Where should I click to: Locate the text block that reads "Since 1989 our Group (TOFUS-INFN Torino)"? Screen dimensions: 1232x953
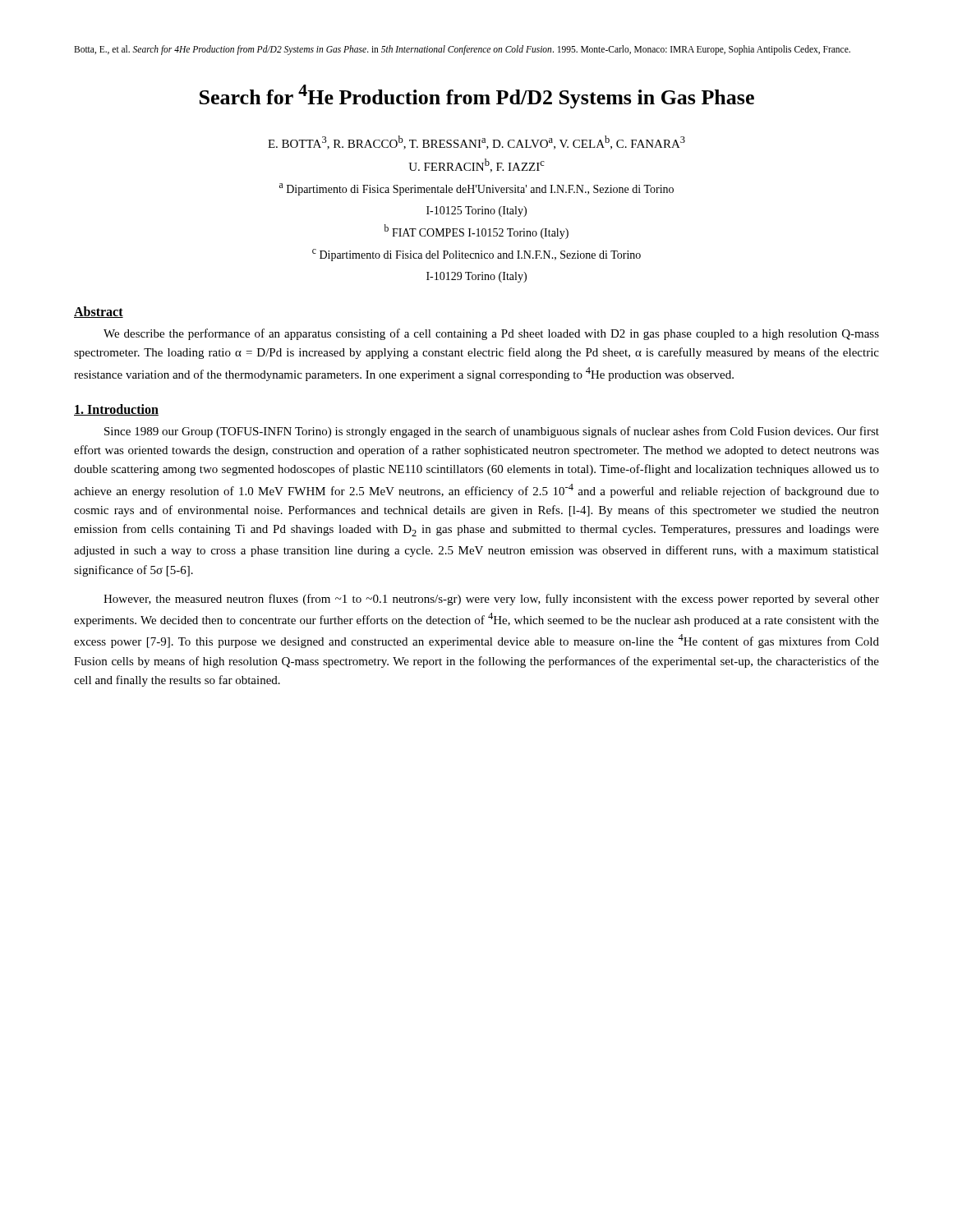click(476, 556)
